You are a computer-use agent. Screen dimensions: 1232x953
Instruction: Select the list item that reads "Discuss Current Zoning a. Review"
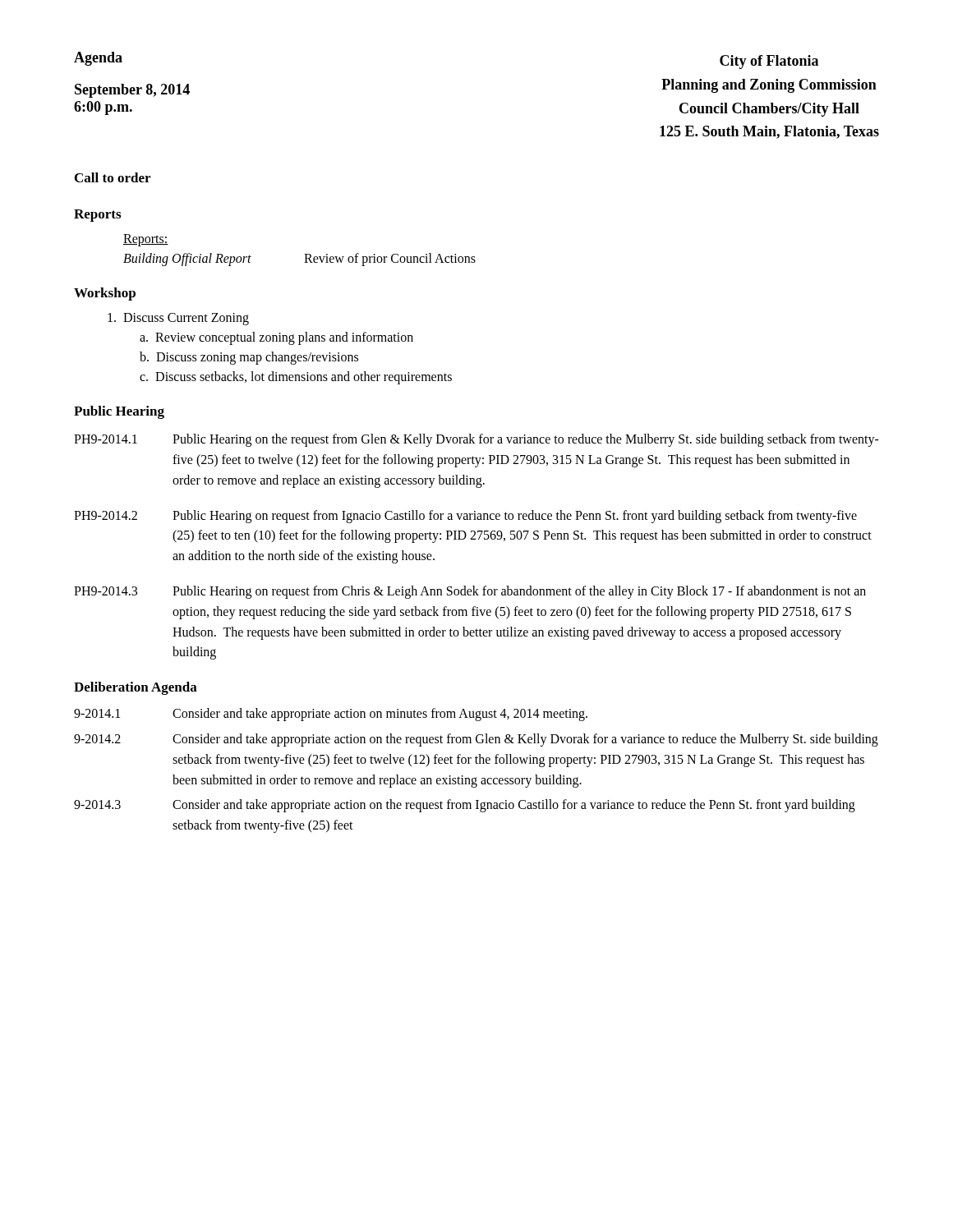(178, 319)
